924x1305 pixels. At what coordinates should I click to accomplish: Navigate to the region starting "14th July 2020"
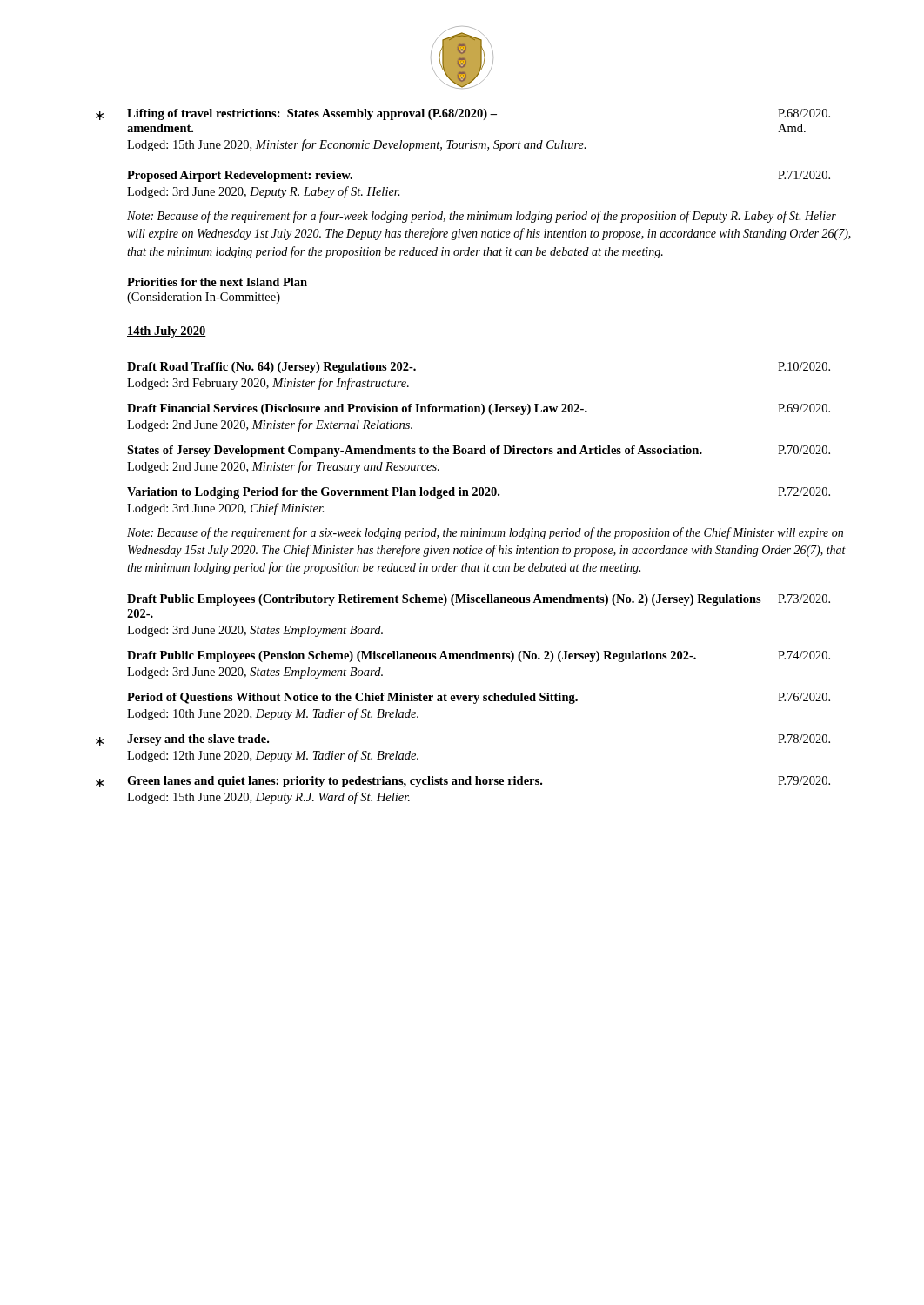(166, 331)
